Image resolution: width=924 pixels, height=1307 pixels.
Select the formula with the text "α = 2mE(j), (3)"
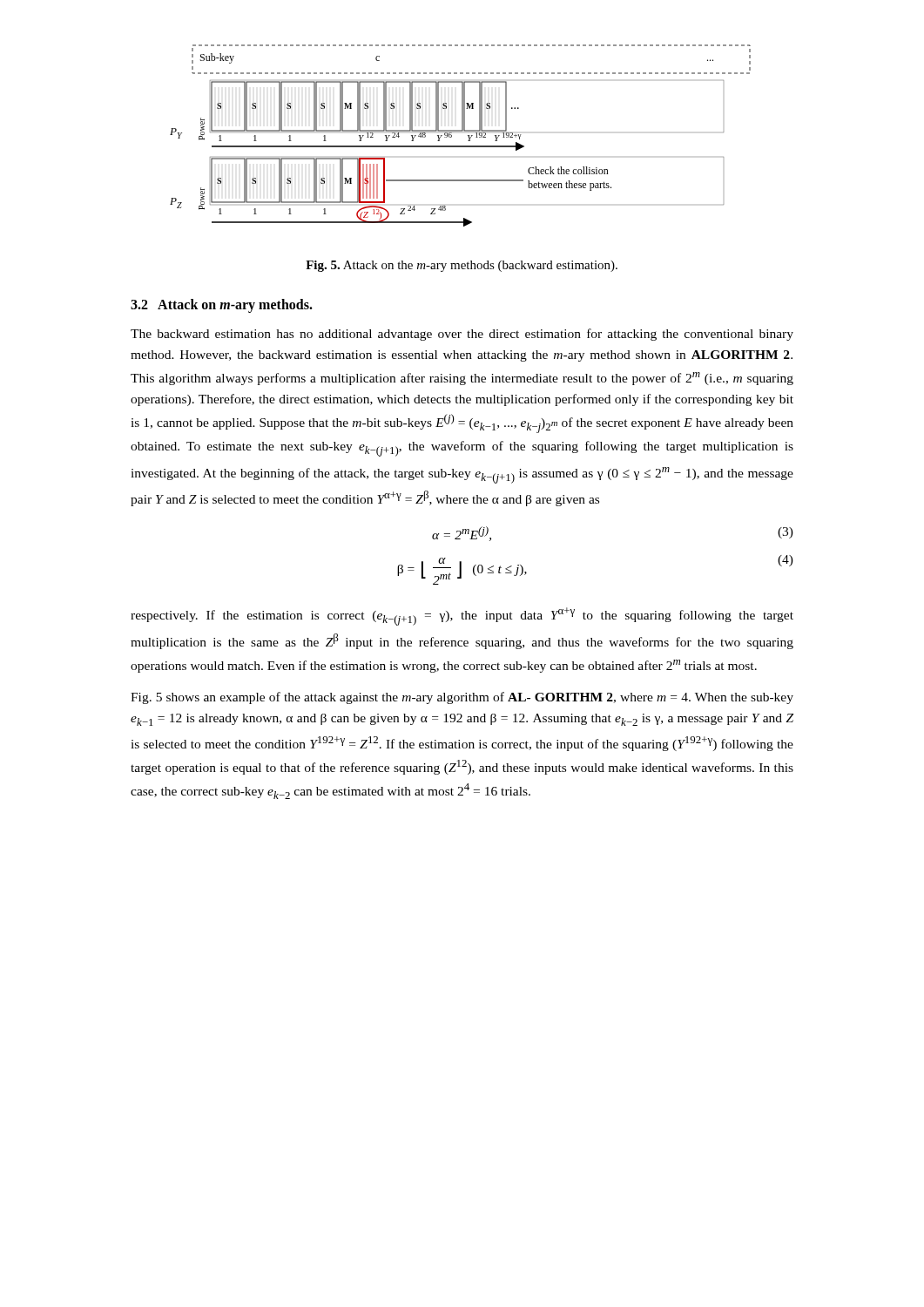click(x=472, y=534)
